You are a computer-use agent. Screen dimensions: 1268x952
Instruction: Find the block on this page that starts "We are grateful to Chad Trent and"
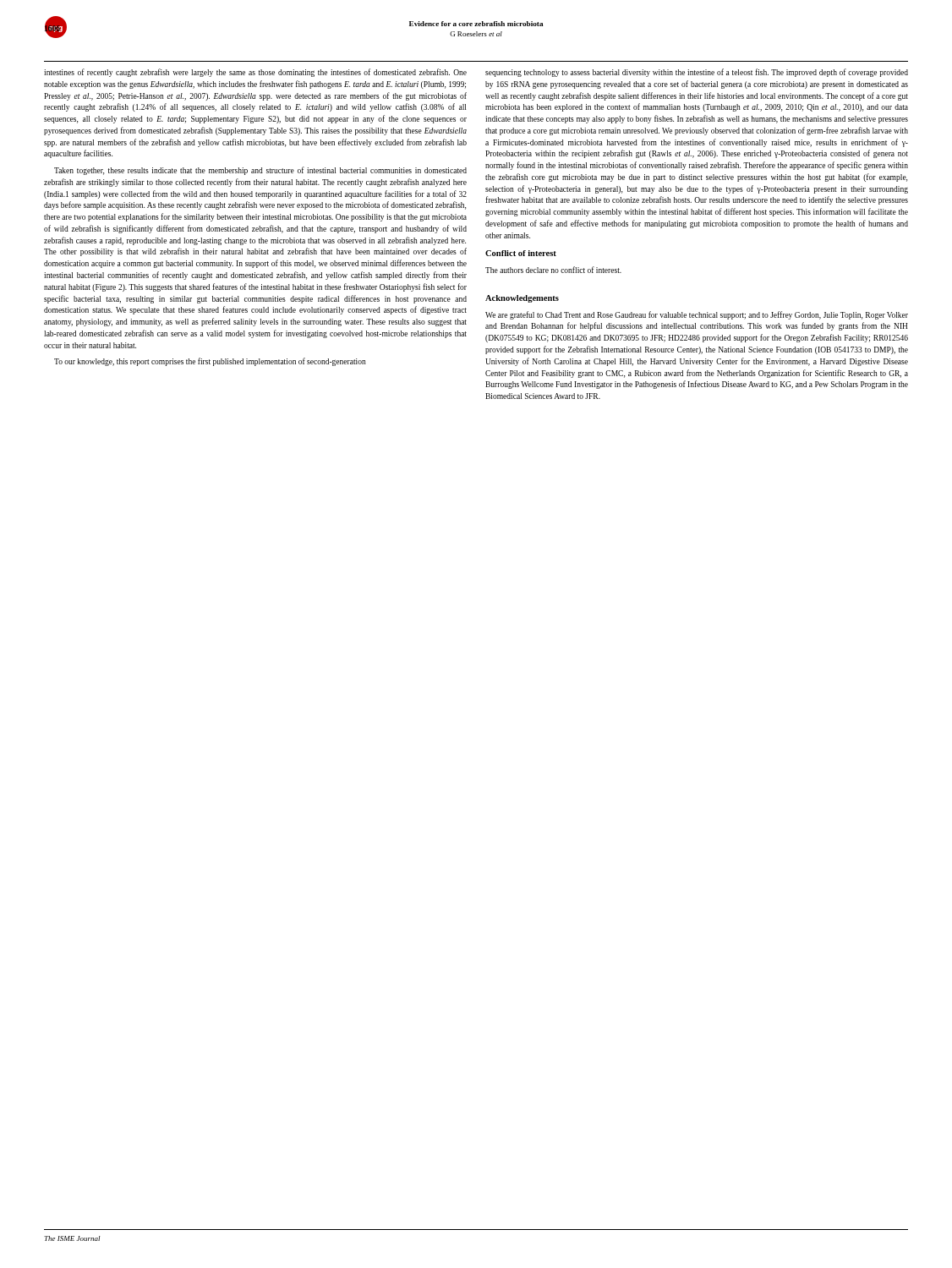[697, 357]
